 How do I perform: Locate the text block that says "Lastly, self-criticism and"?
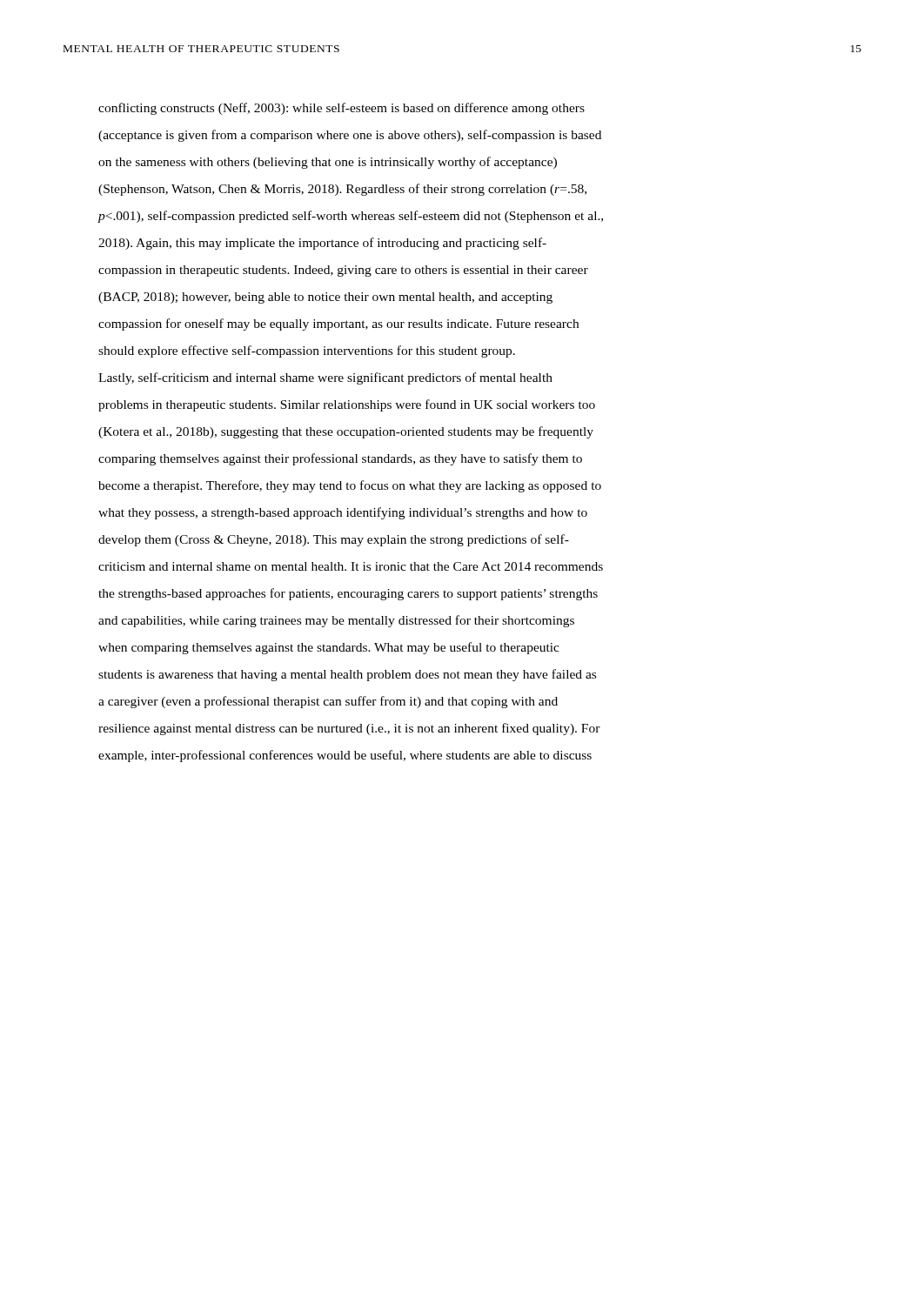(x=462, y=566)
